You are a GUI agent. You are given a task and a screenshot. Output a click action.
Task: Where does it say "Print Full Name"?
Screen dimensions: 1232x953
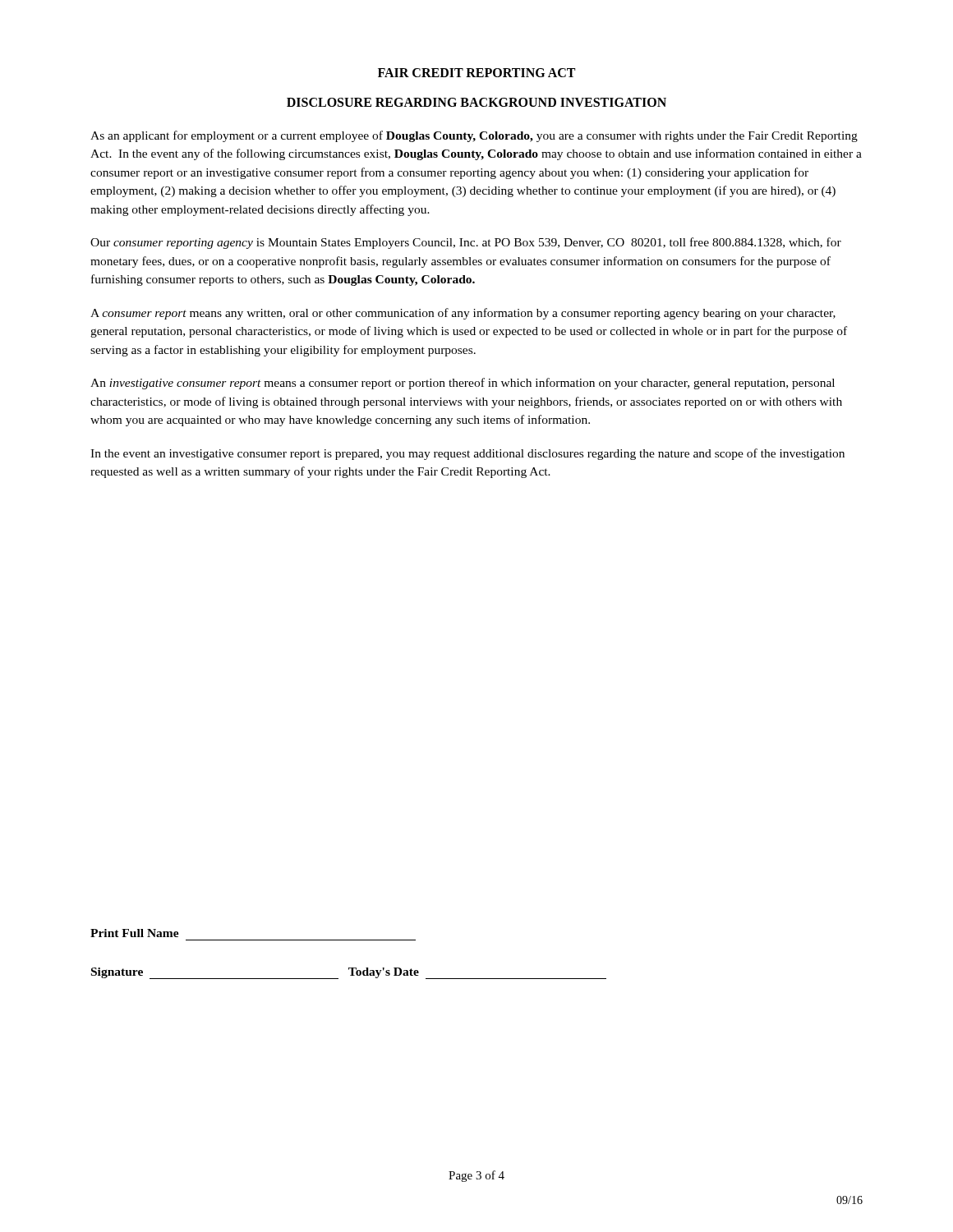click(253, 933)
